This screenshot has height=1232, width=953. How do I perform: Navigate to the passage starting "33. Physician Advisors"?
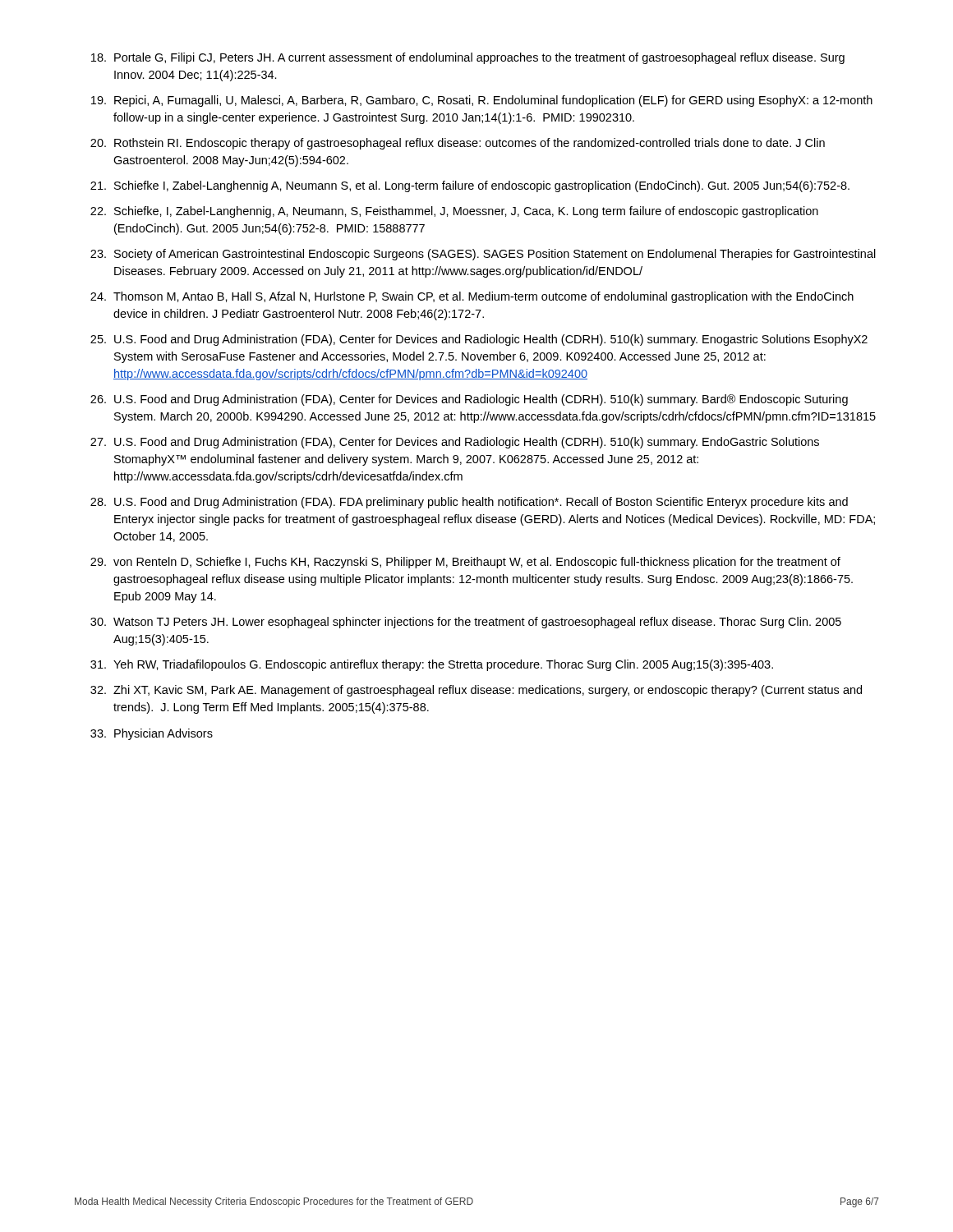tap(152, 734)
